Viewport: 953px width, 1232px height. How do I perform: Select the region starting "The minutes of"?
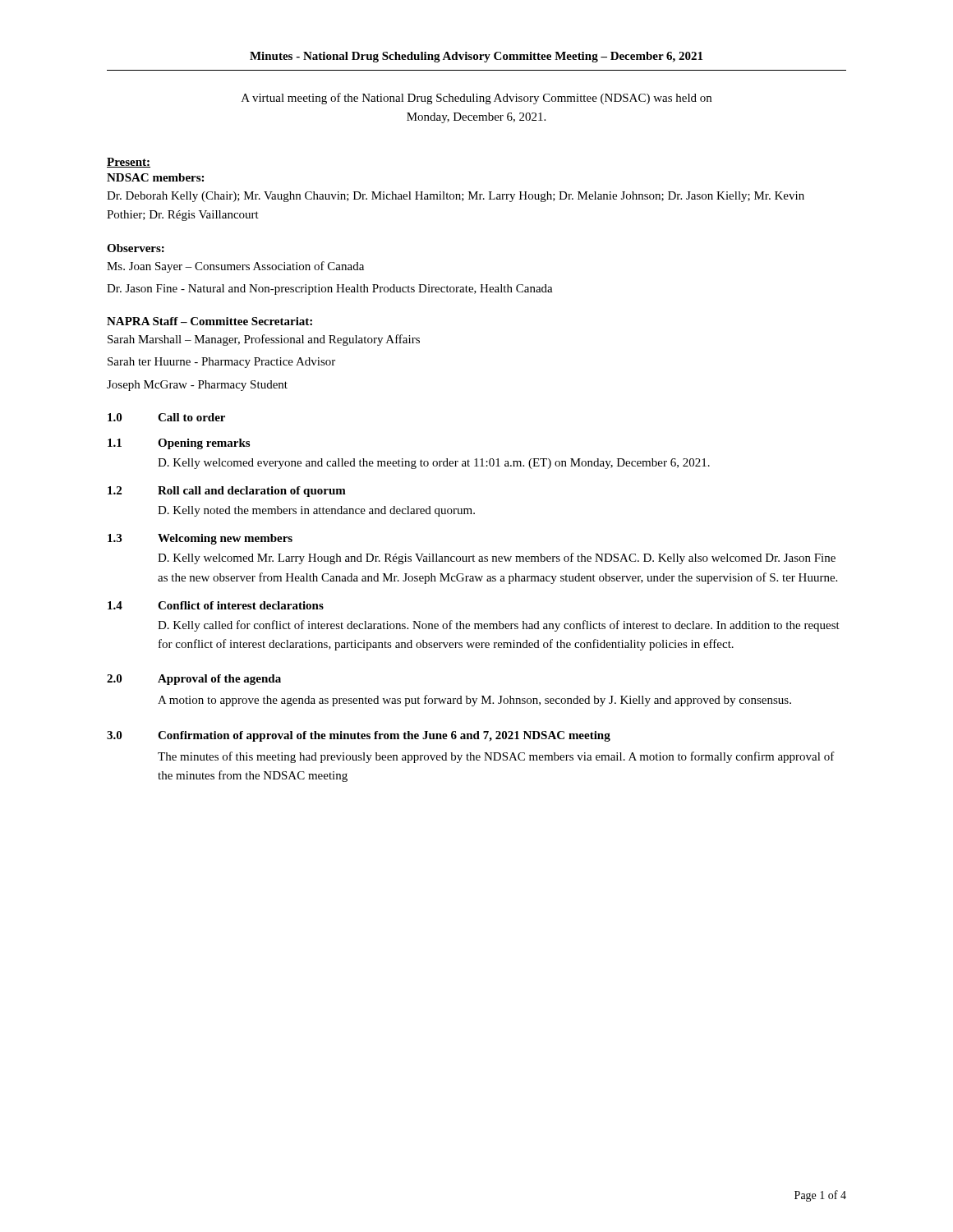click(496, 766)
